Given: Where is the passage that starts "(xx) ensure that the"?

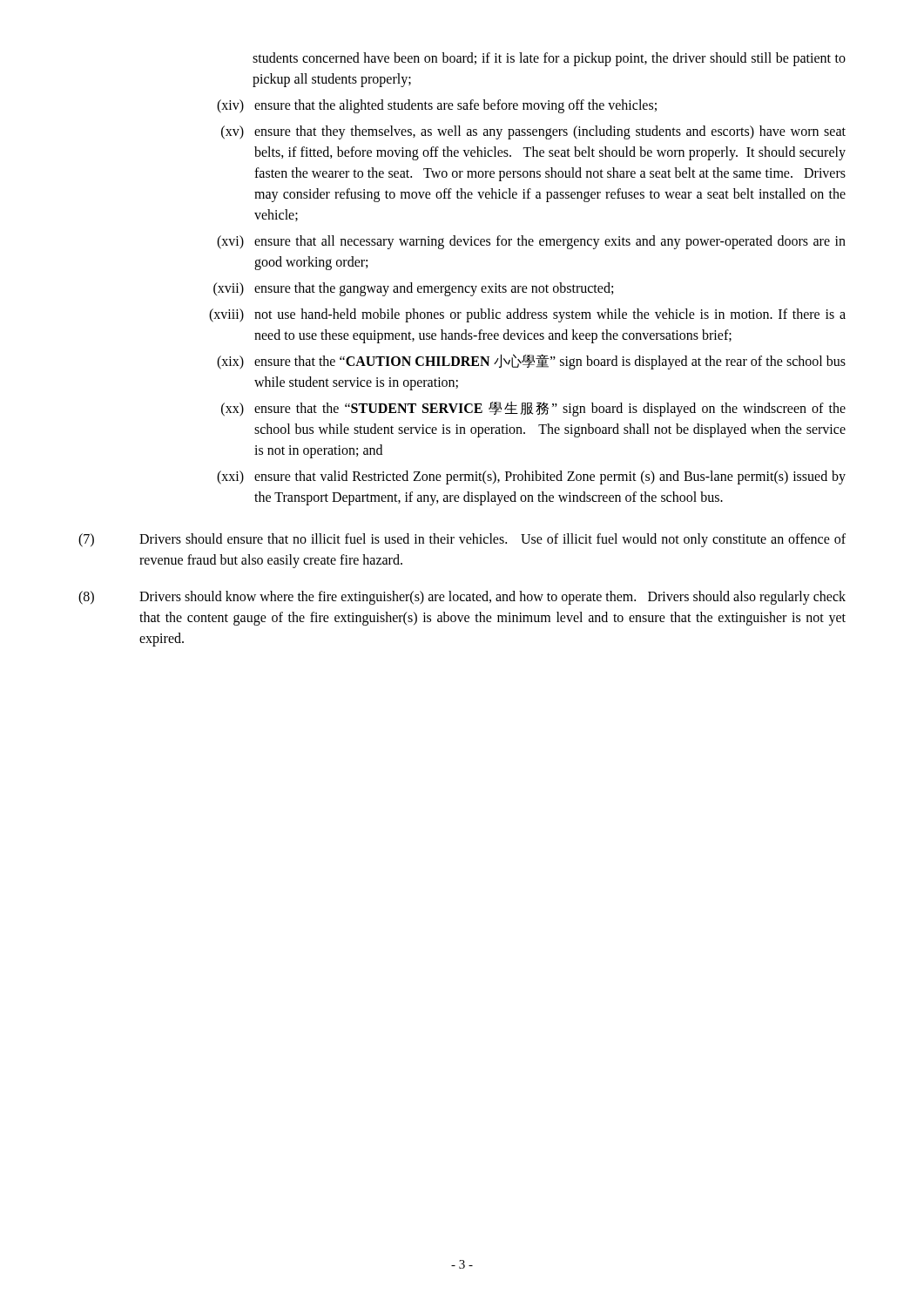Looking at the screenshot, I should click(x=462, y=430).
